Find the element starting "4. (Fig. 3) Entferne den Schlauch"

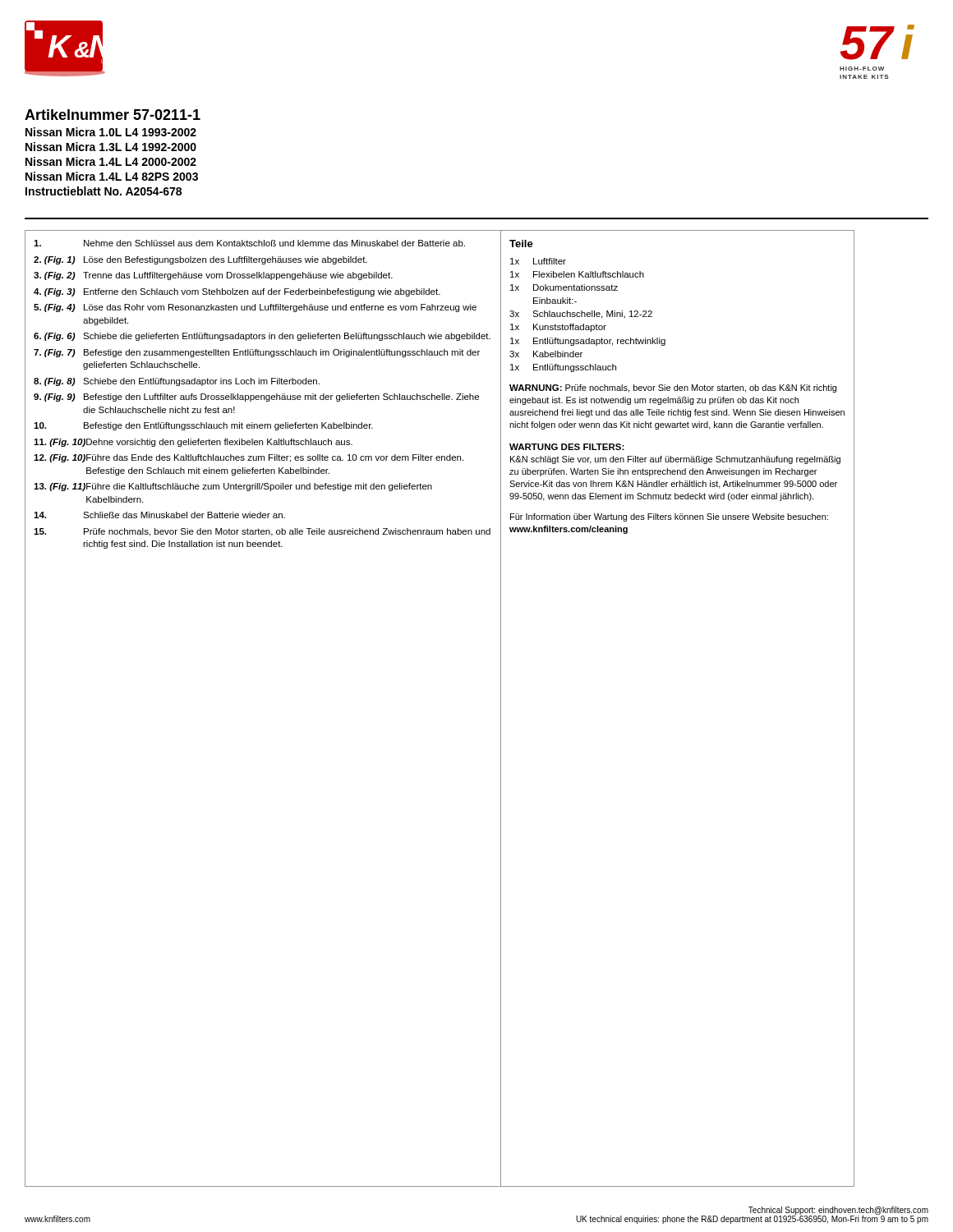pyautogui.click(x=263, y=292)
